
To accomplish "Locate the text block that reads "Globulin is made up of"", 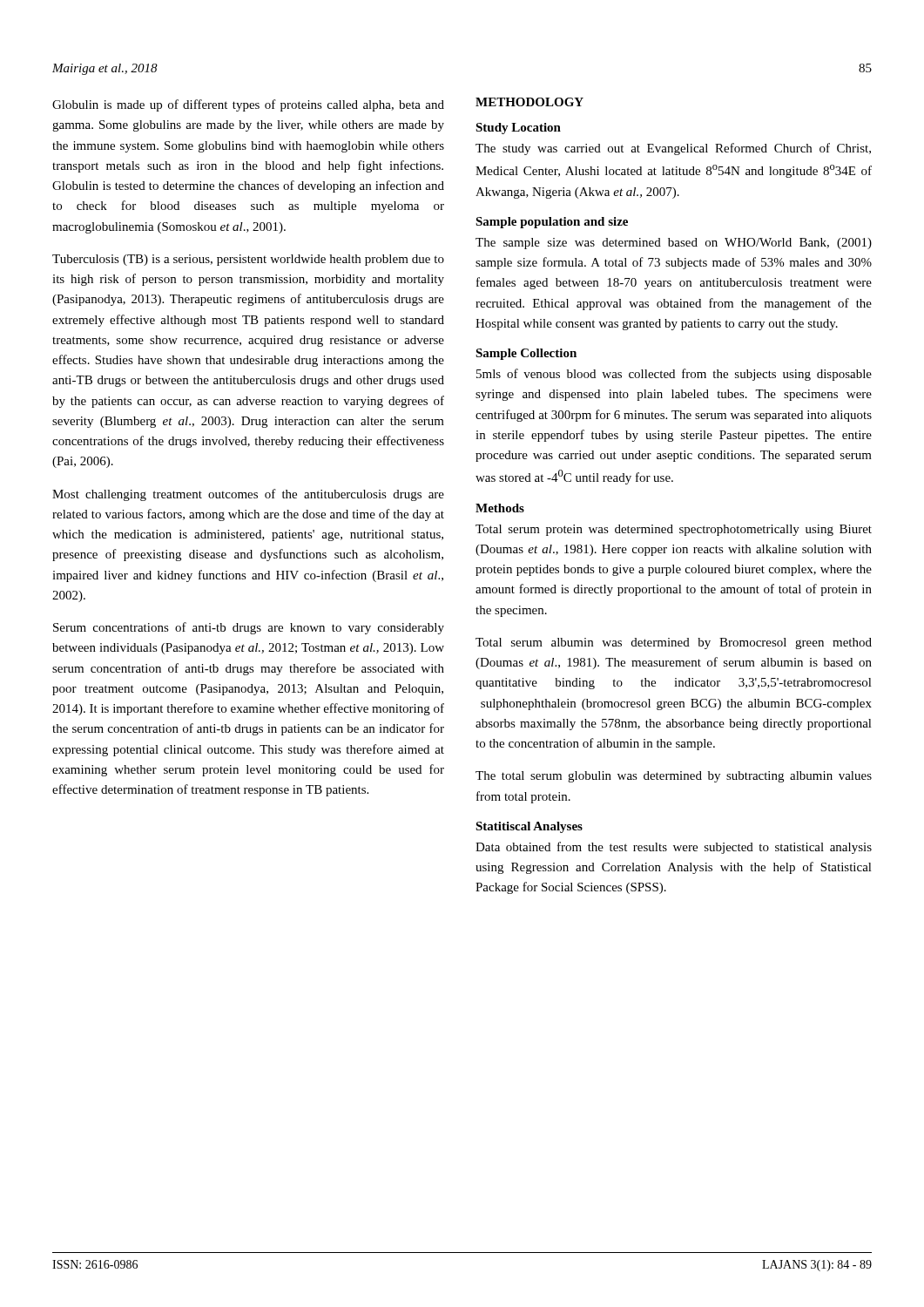I will (248, 165).
